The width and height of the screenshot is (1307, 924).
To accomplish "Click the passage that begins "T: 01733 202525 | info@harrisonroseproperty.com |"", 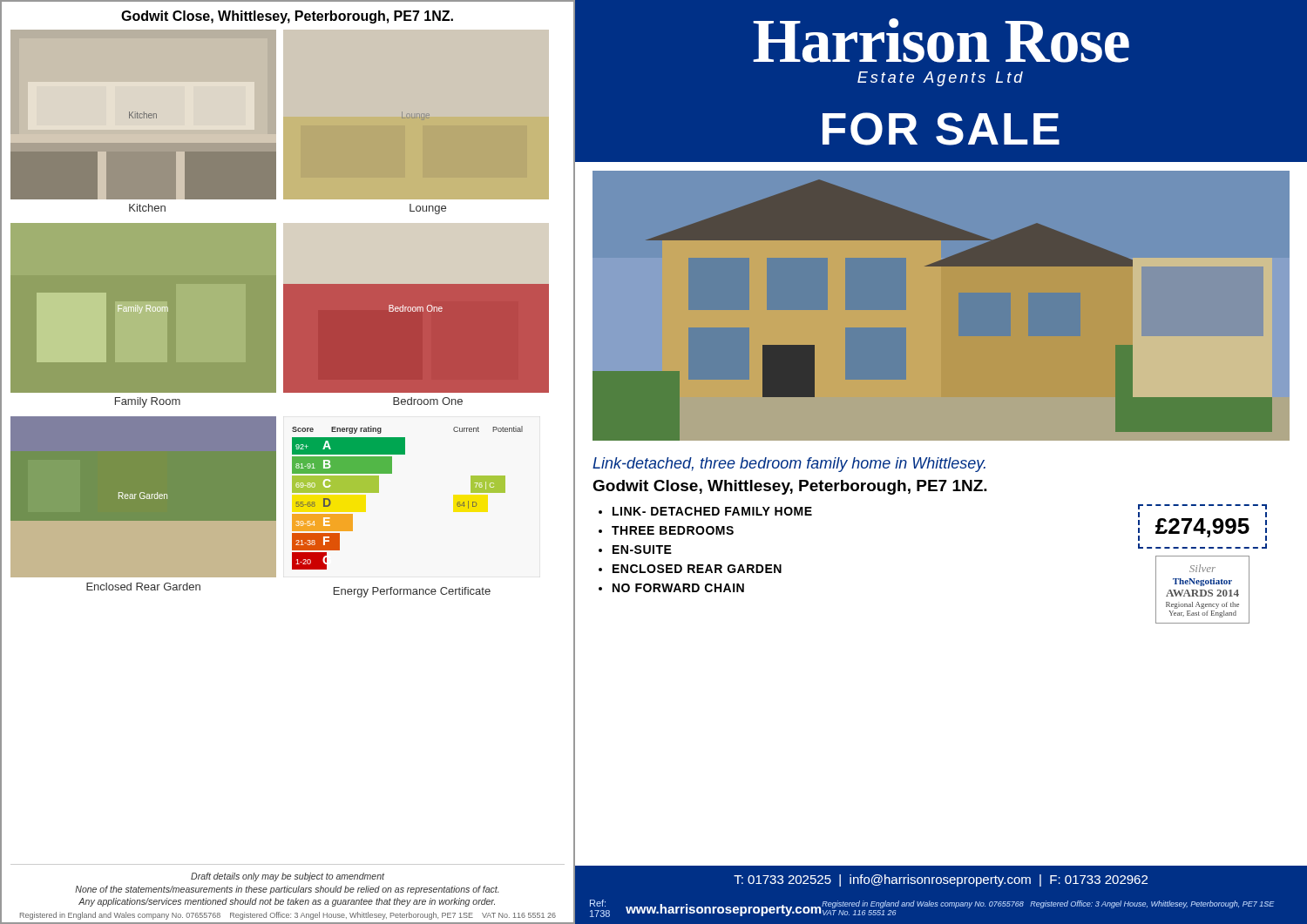I will 941,879.
